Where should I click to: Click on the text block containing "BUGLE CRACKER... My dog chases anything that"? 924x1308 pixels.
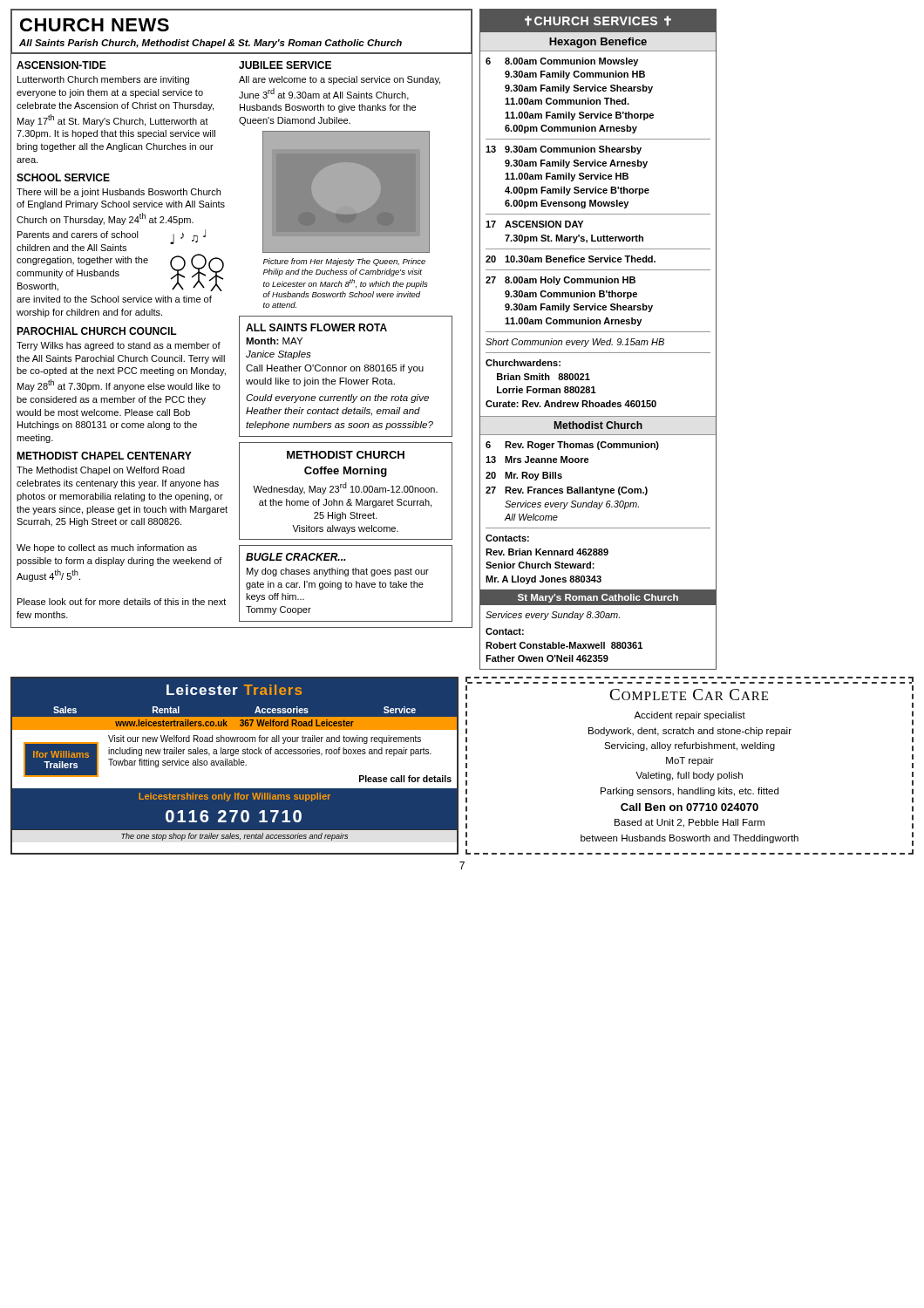coord(346,584)
